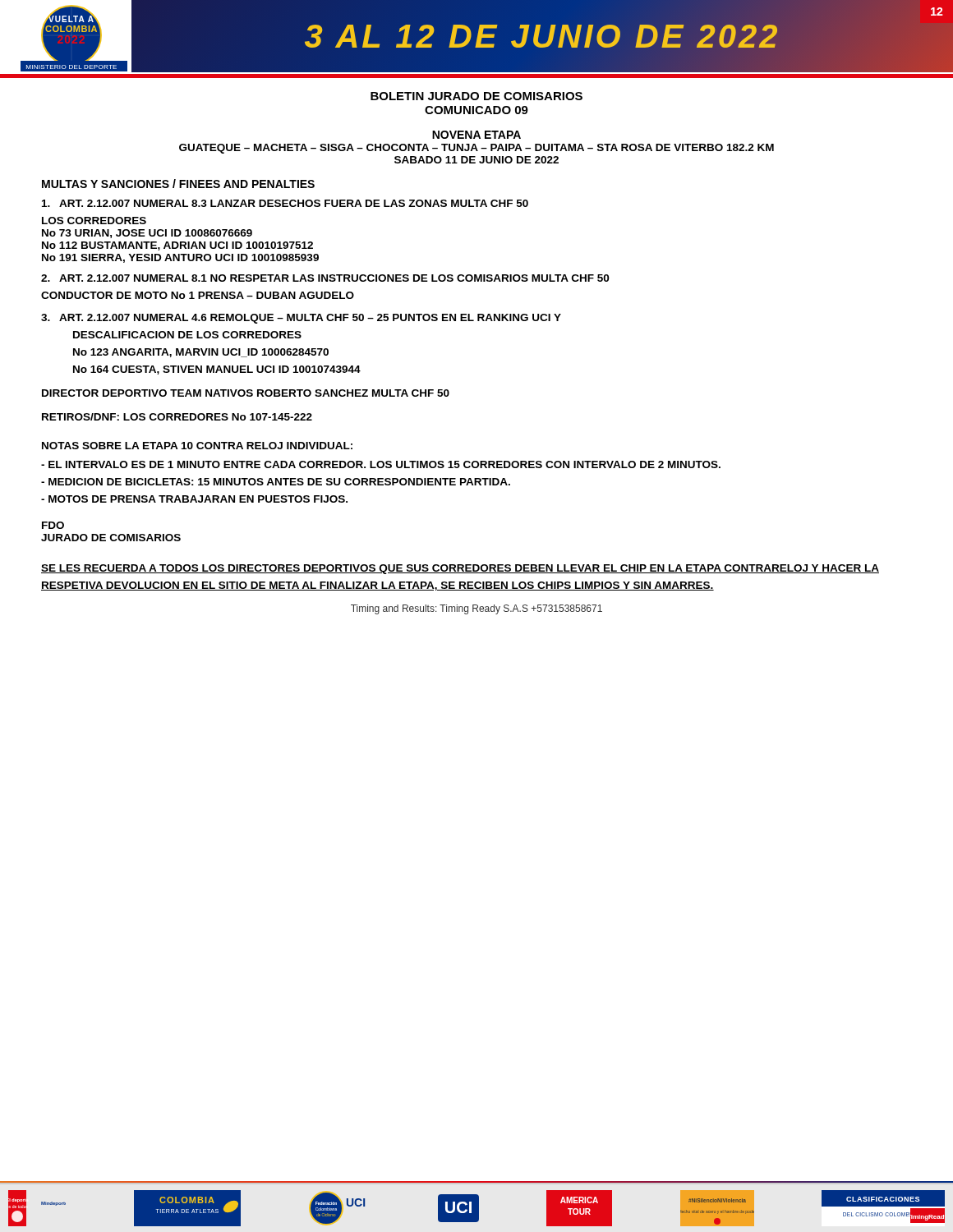This screenshot has height=1232, width=953.
Task: Select the text block that says "NOTAS SOBRE LA ETAPA 10 CONTRA"
Action: pyautogui.click(x=197, y=445)
